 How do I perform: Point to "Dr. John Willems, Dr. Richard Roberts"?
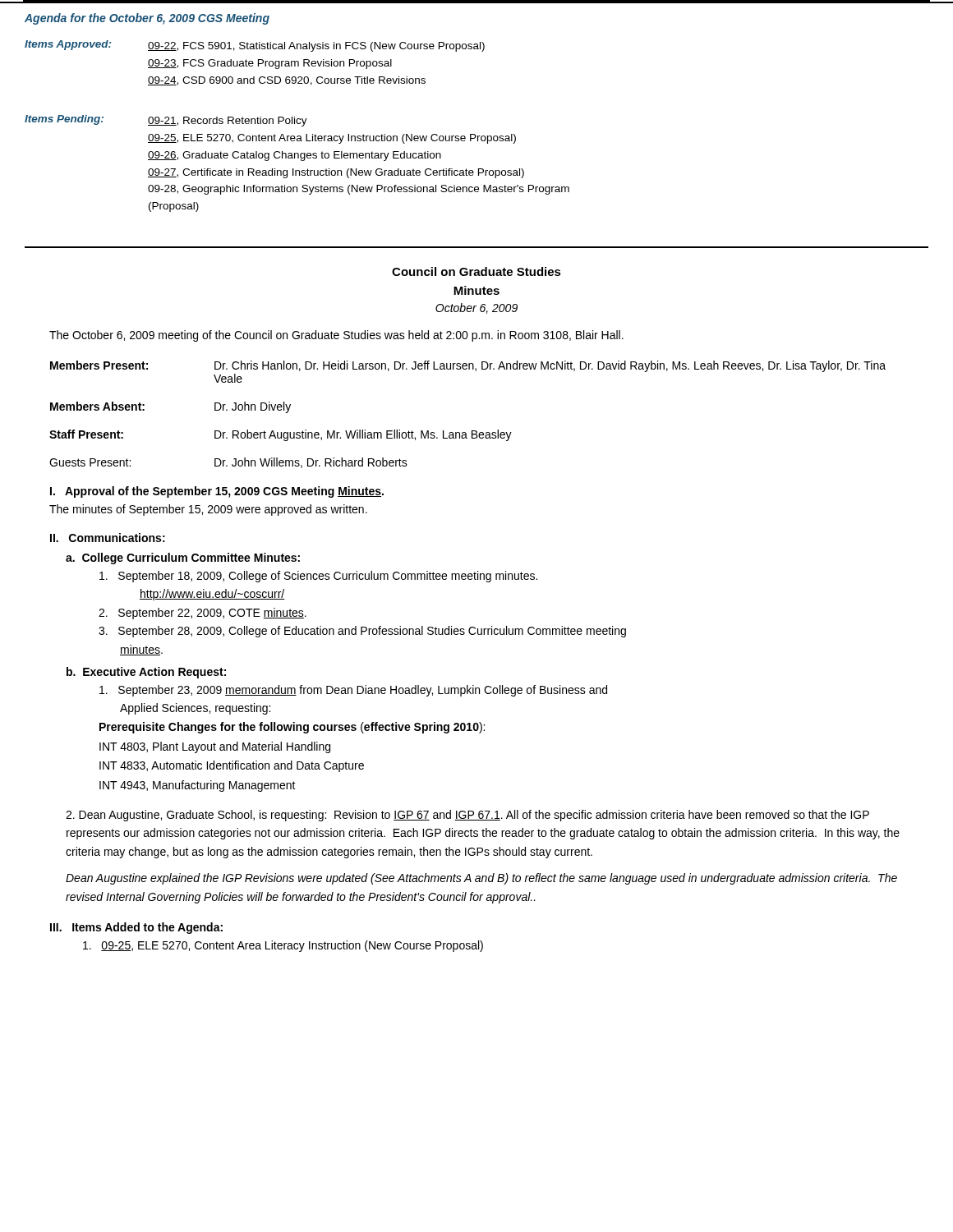(x=310, y=462)
